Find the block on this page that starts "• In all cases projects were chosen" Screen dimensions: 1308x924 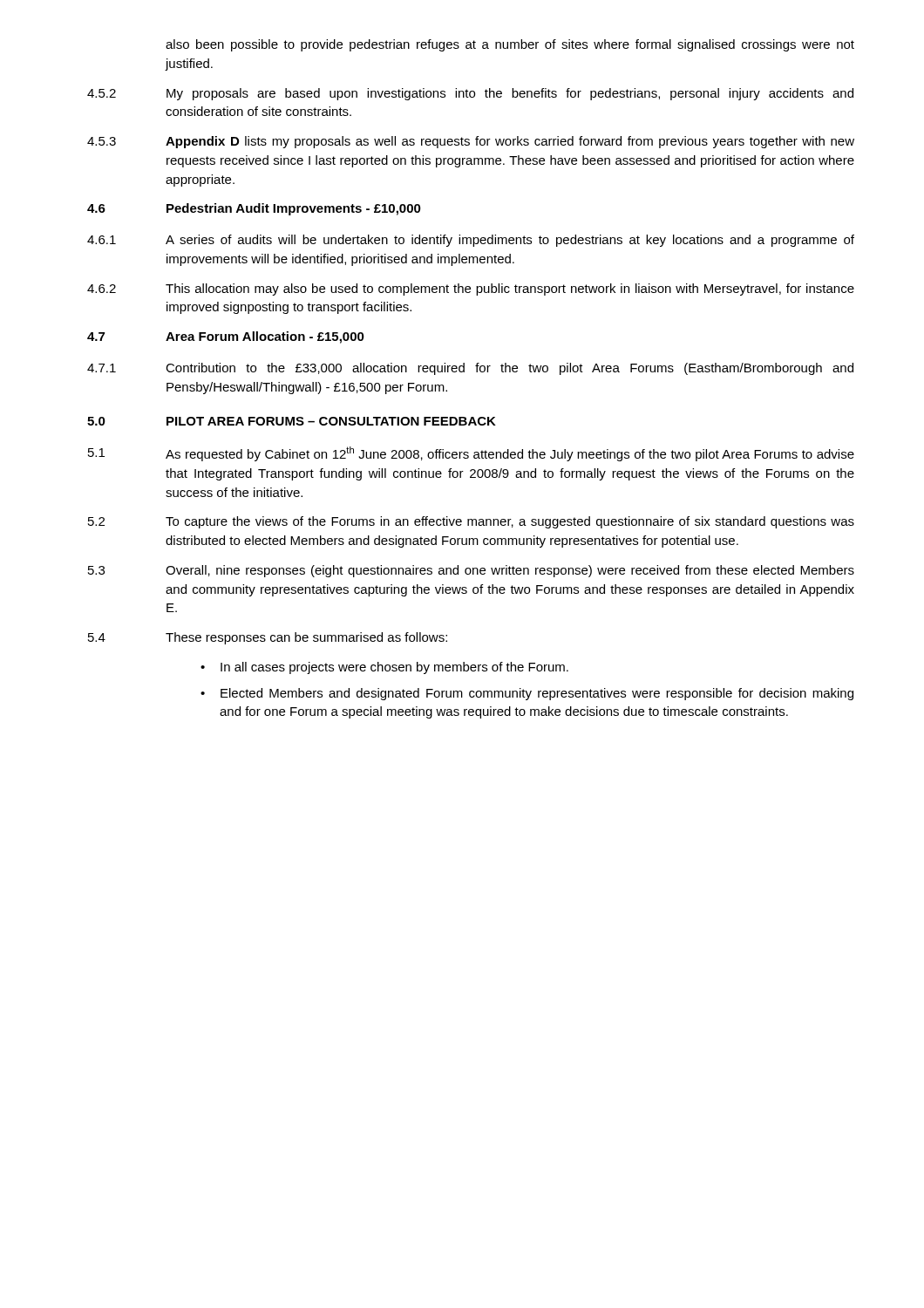[527, 667]
